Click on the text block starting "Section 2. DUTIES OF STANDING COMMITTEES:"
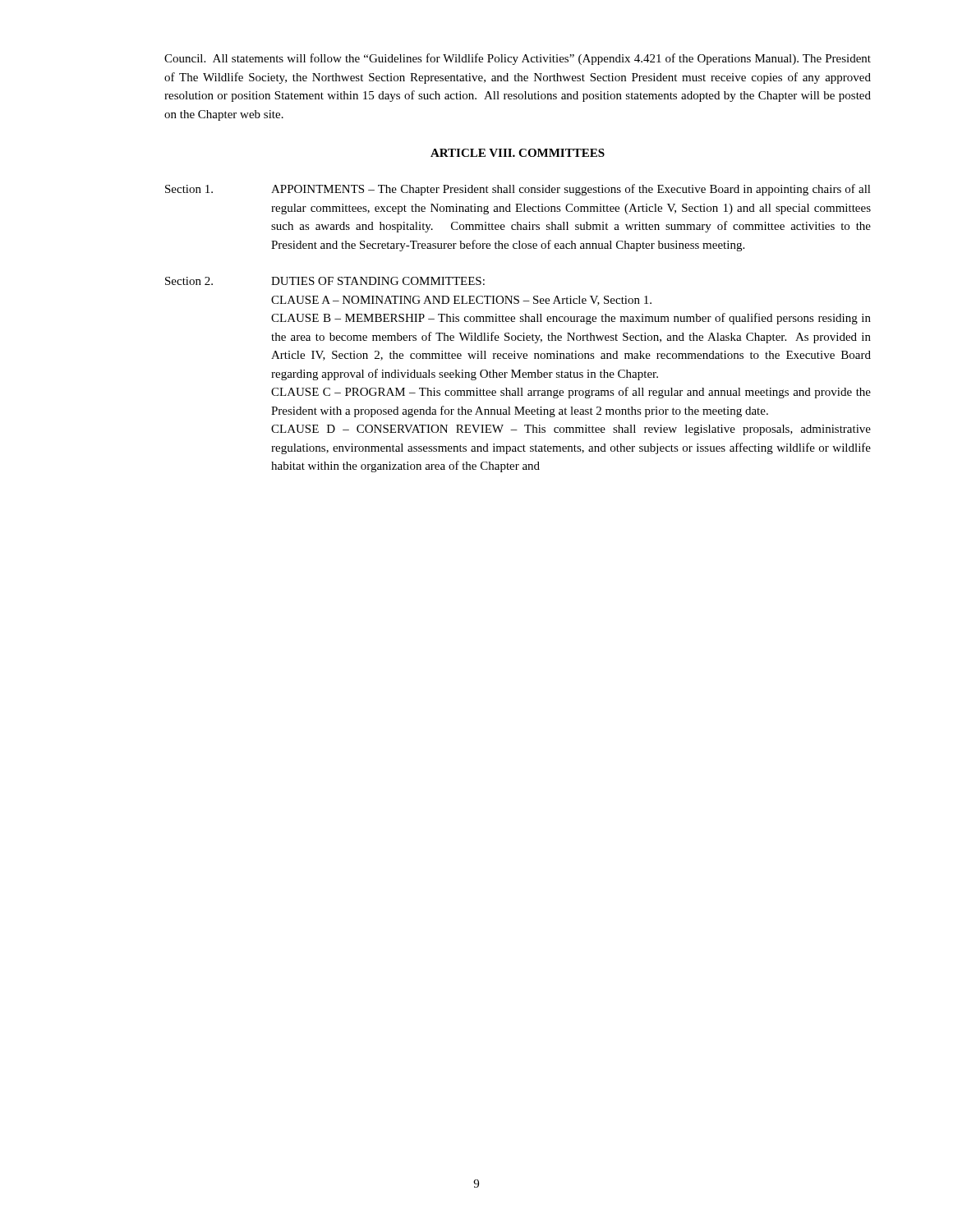The image size is (953, 1232). (x=518, y=374)
